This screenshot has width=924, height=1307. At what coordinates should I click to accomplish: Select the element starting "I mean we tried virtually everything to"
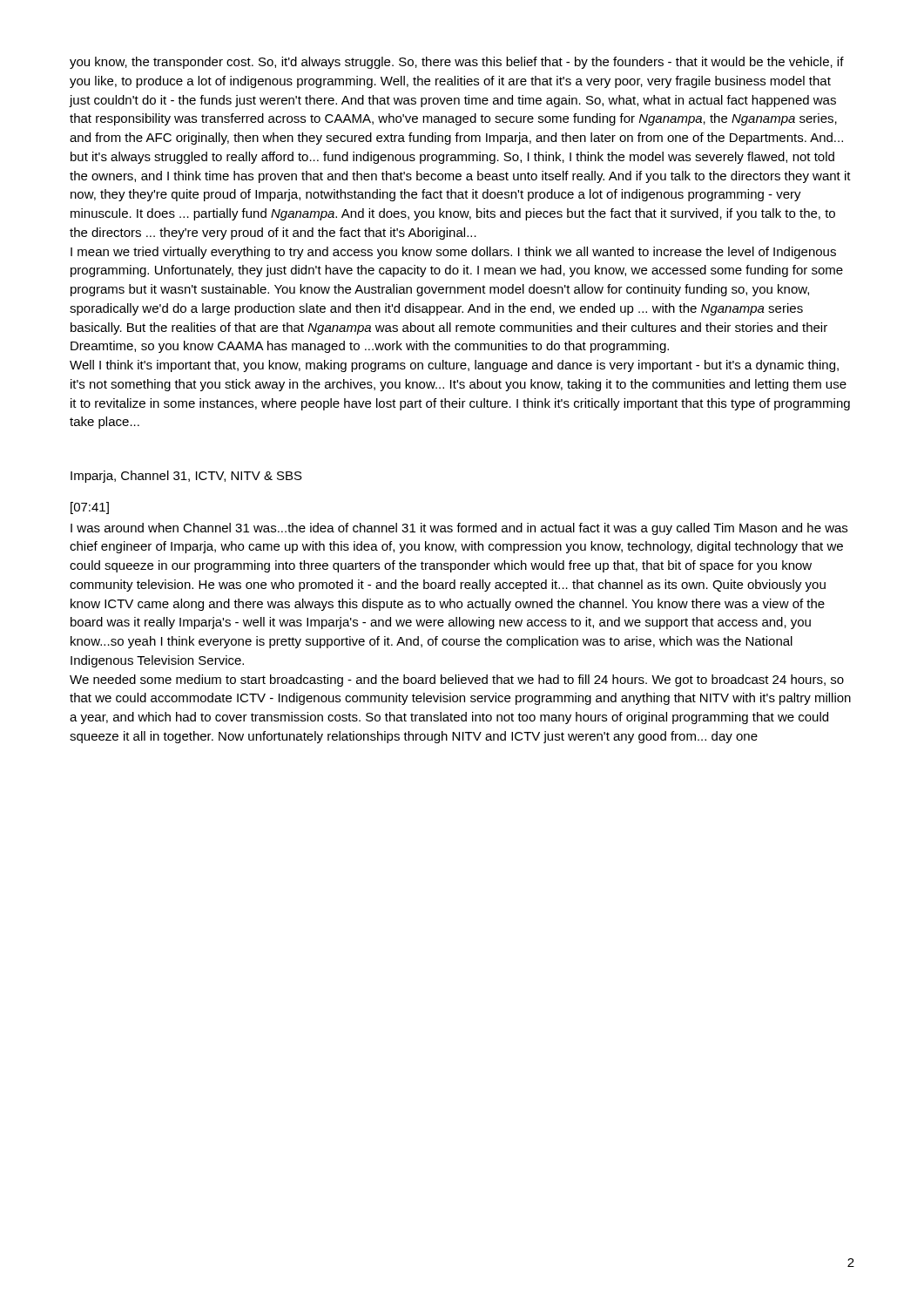(456, 298)
